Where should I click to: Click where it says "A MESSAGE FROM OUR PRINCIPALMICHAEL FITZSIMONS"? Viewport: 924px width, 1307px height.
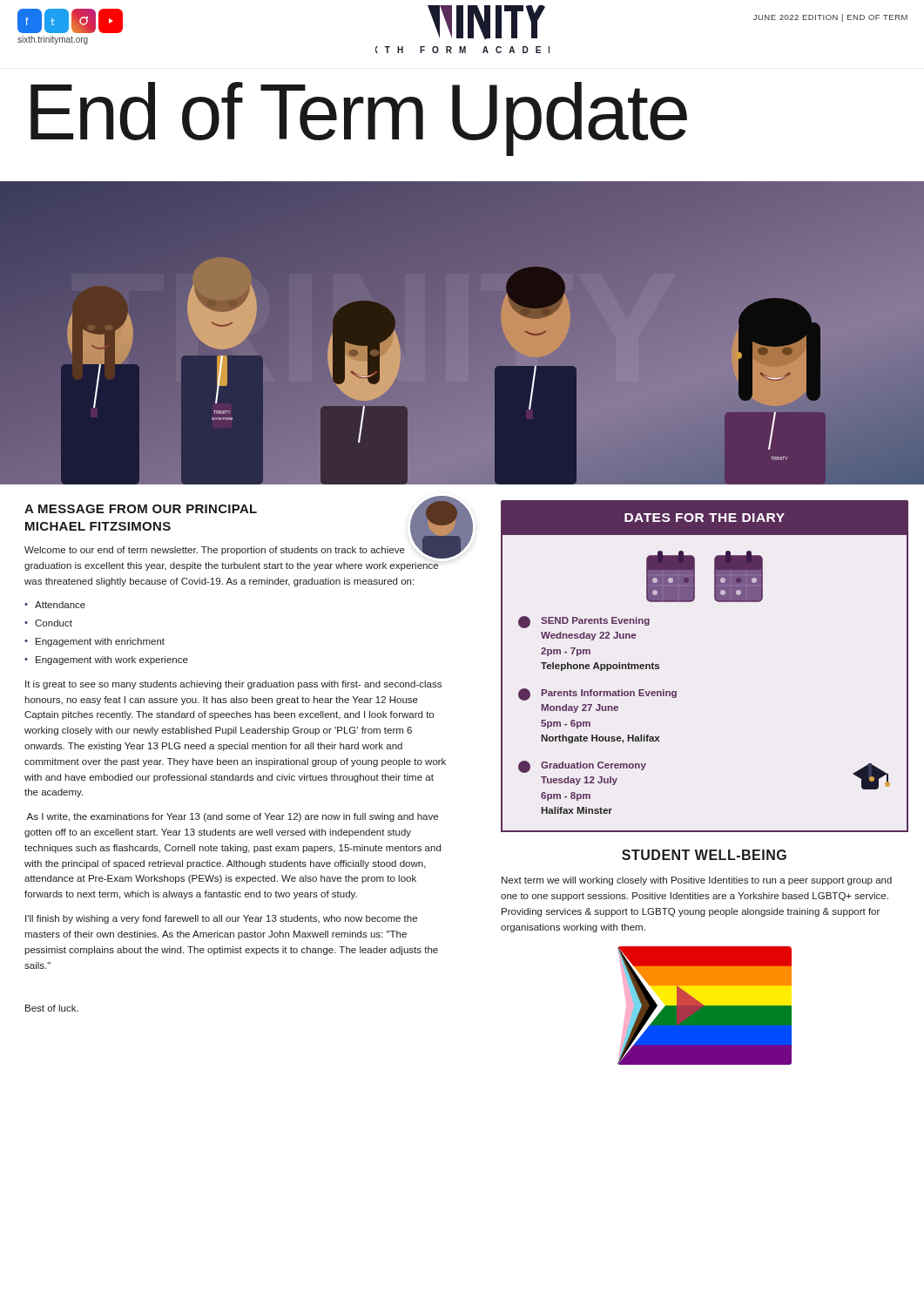pyautogui.click(x=237, y=517)
